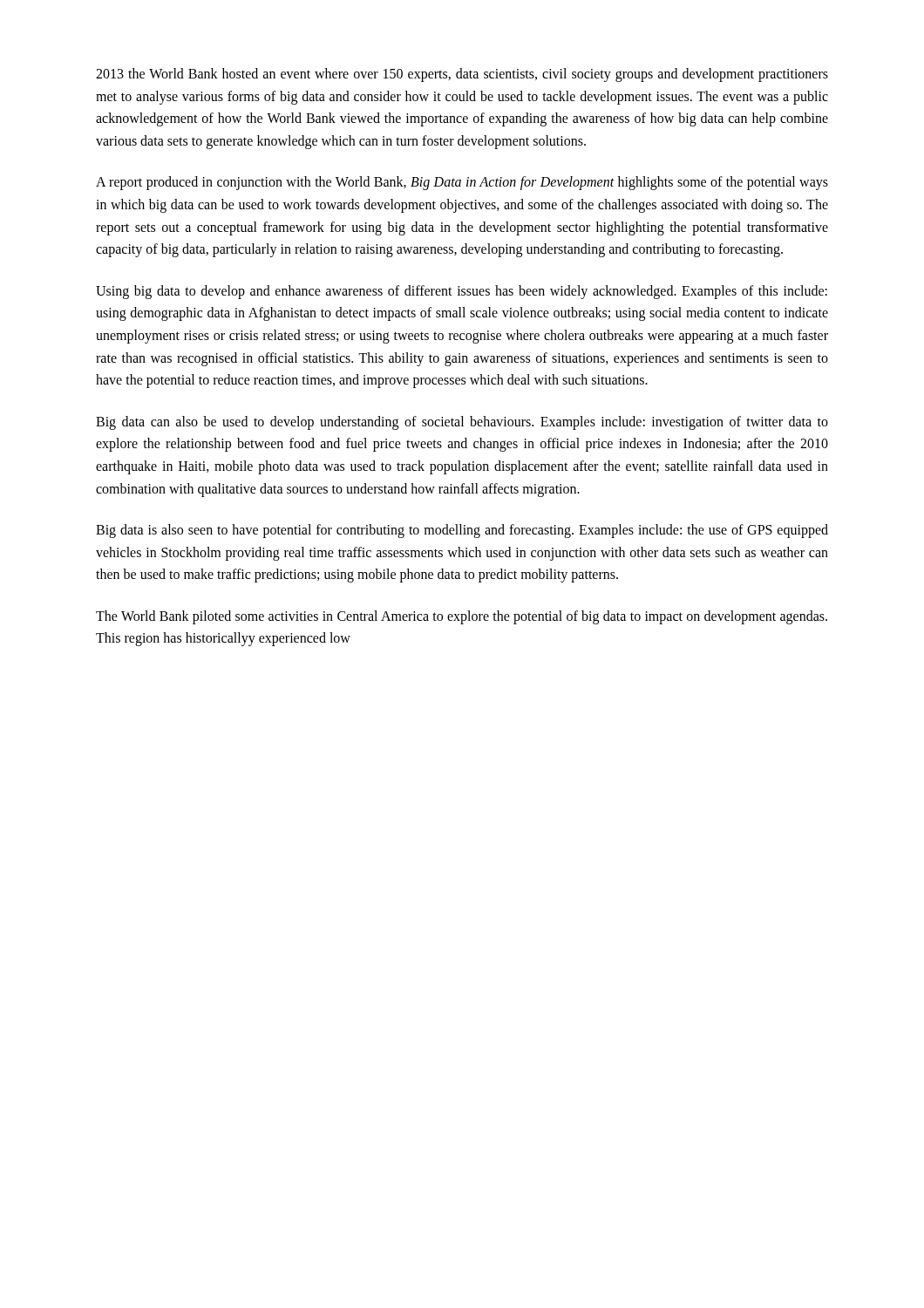Find the text block that says "A report produced"

[x=462, y=216]
